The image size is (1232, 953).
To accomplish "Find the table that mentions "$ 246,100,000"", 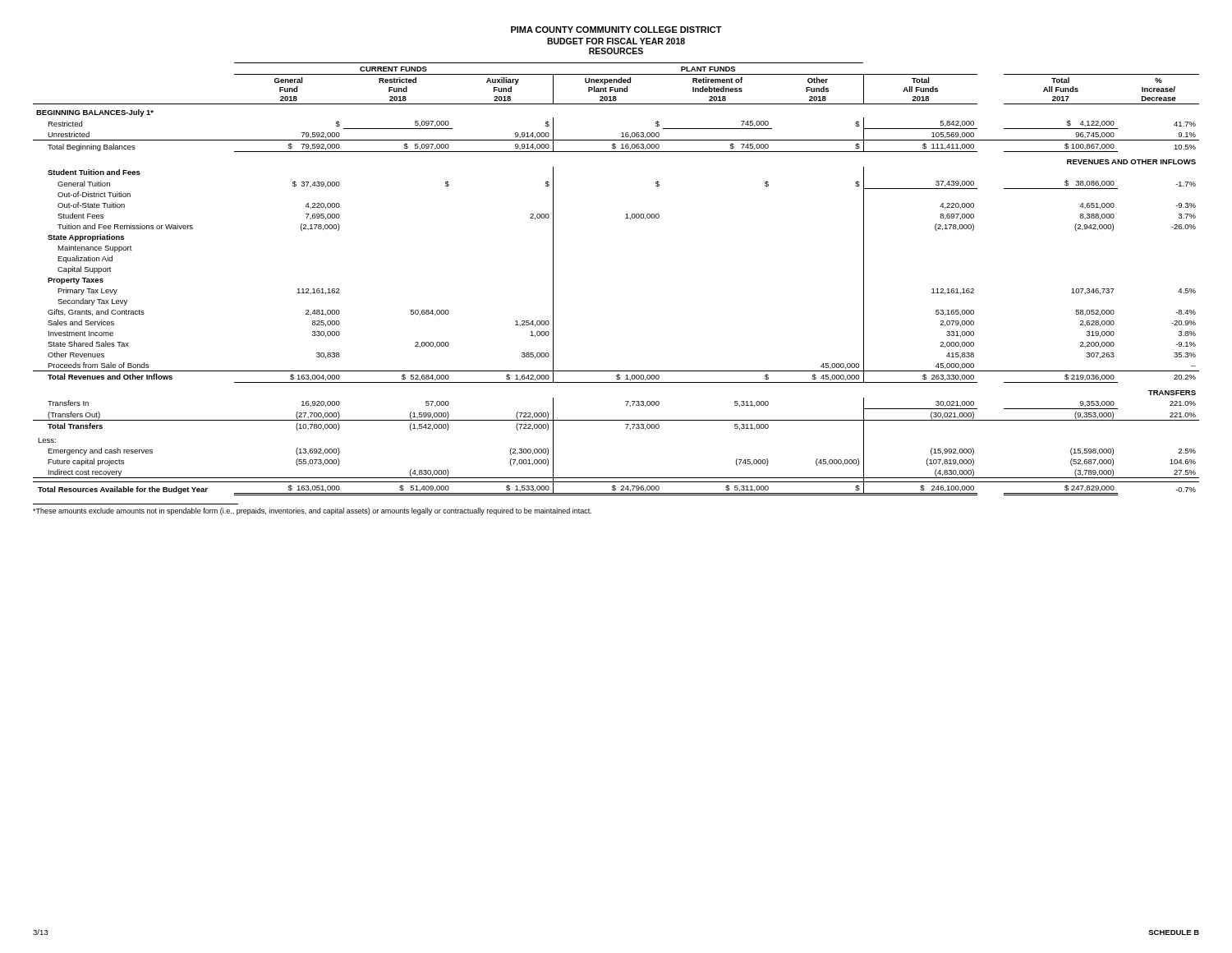I will click(x=616, y=279).
